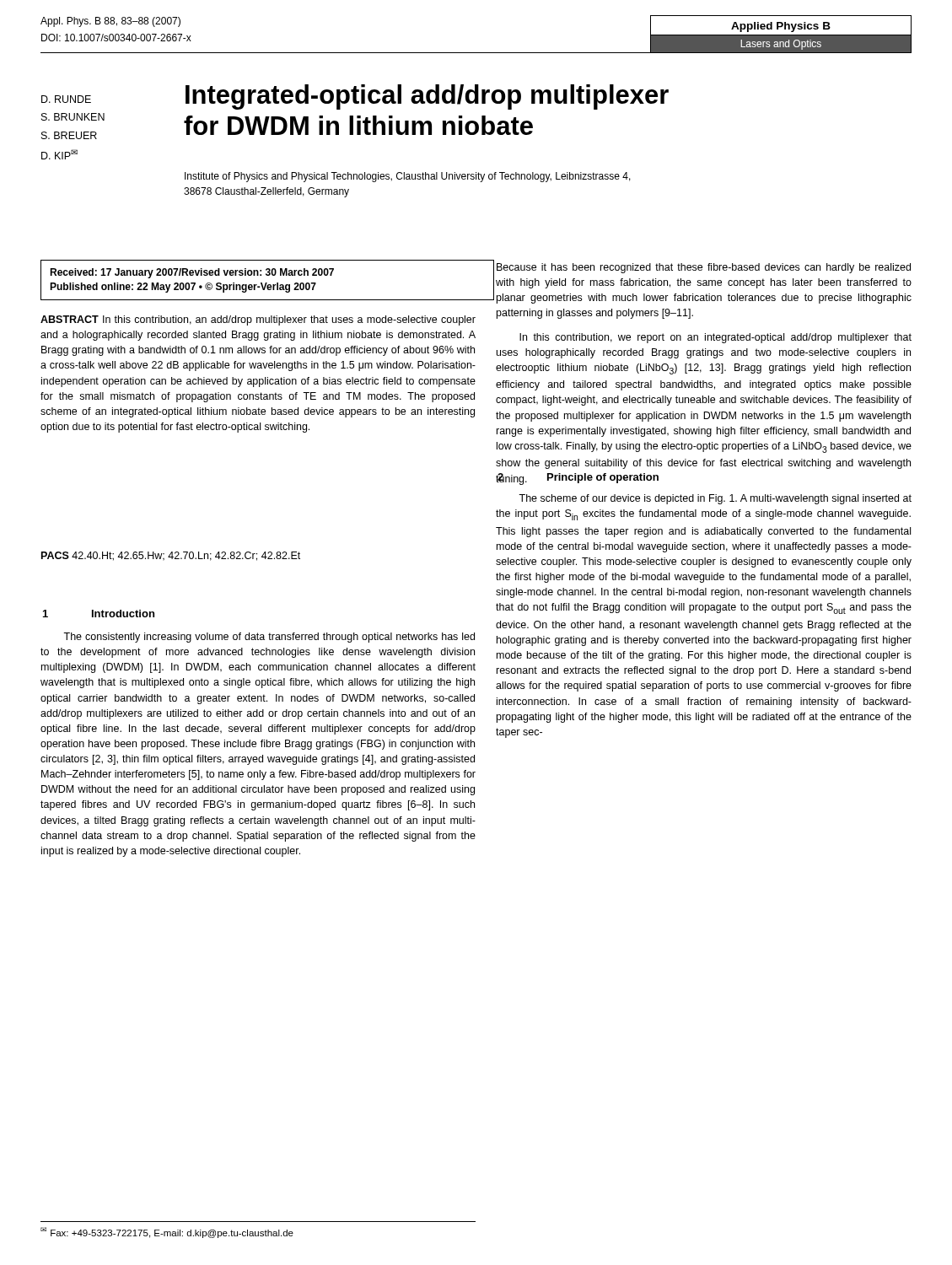The width and height of the screenshot is (952, 1265).
Task: Select the element starting "The scheme of our device is"
Action: [x=704, y=615]
